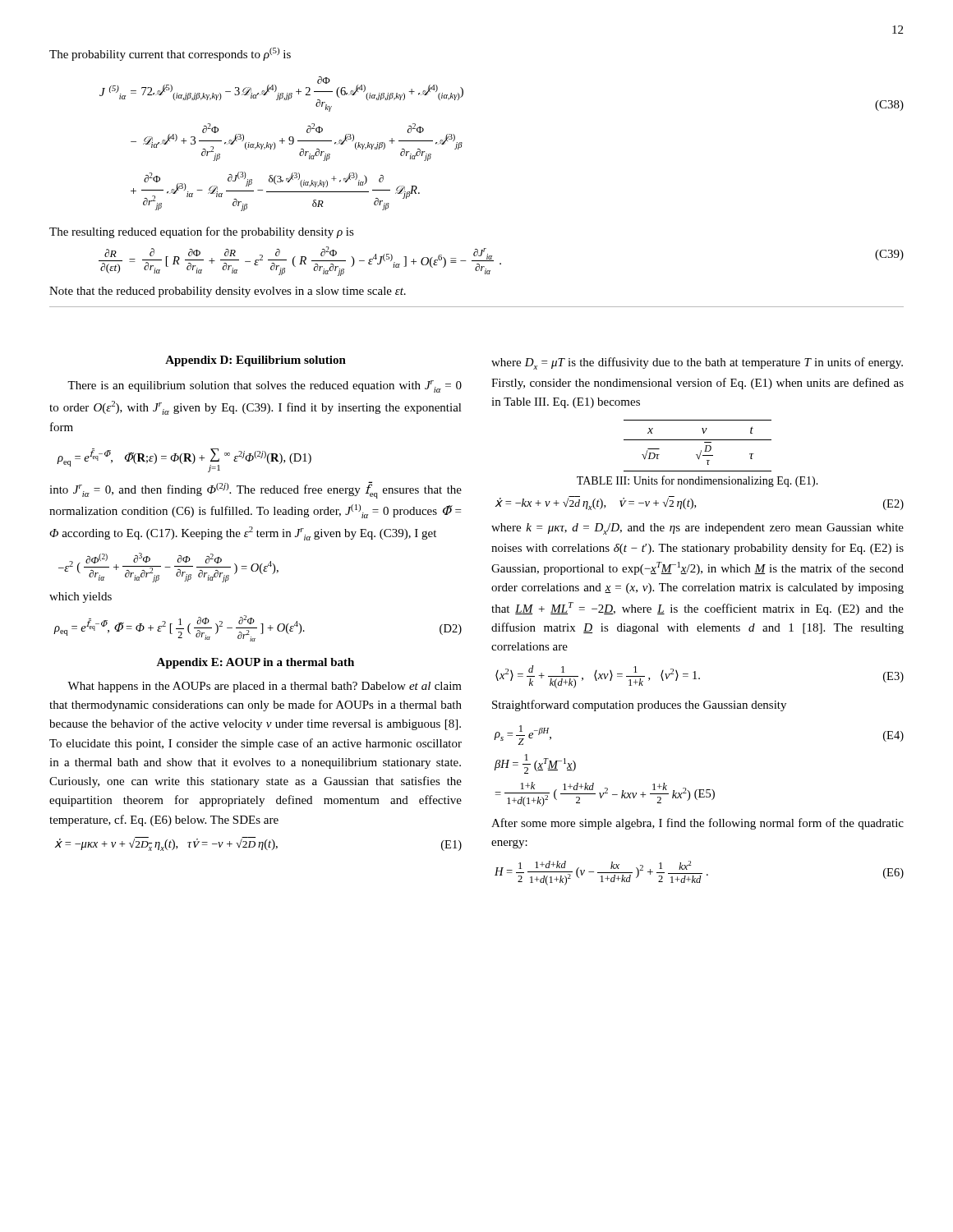The image size is (953, 1232).
Task: Find the text block that reads "After some more simple algebra, I"
Action: click(698, 833)
